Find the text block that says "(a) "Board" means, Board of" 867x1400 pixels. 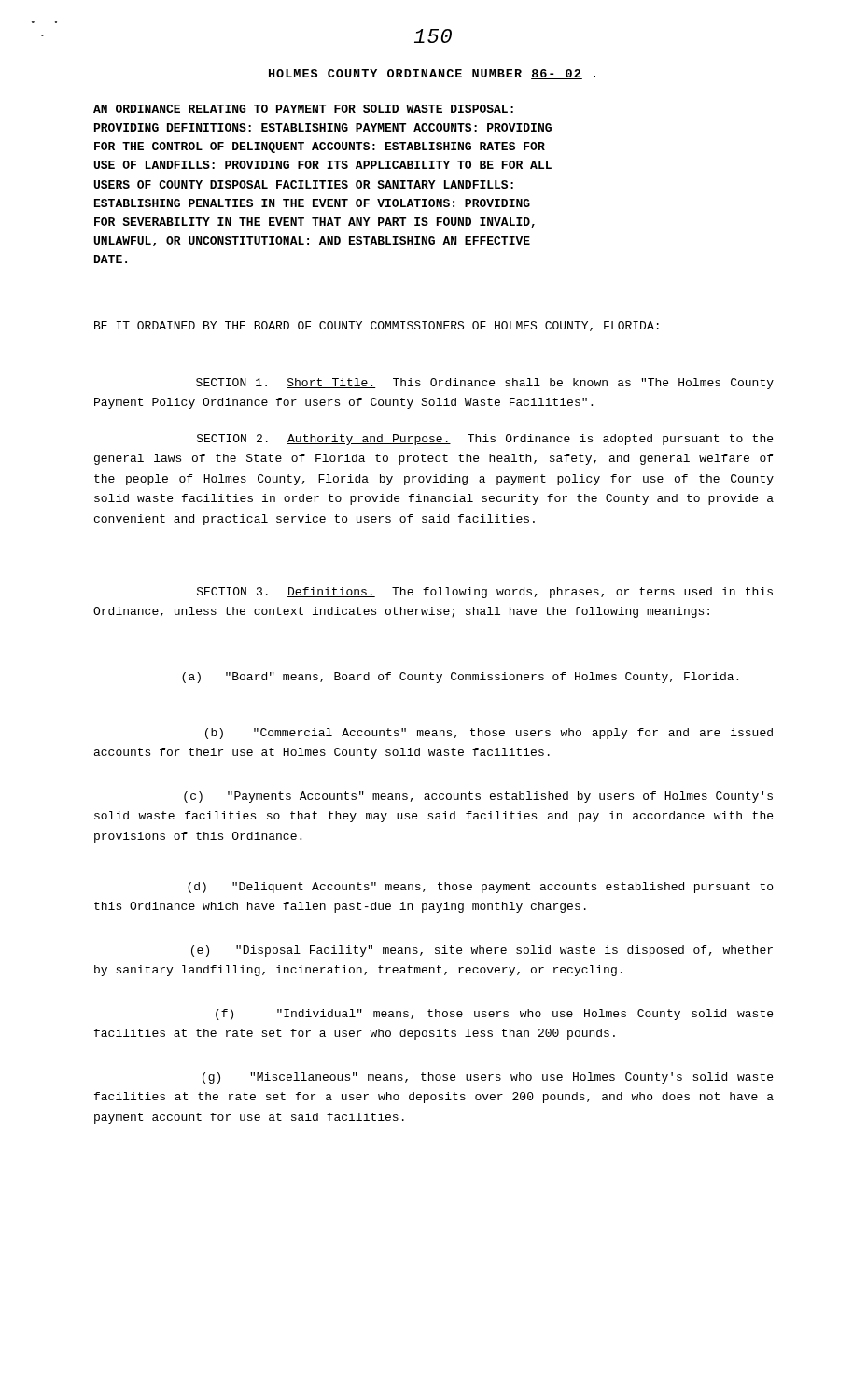[x=417, y=677]
